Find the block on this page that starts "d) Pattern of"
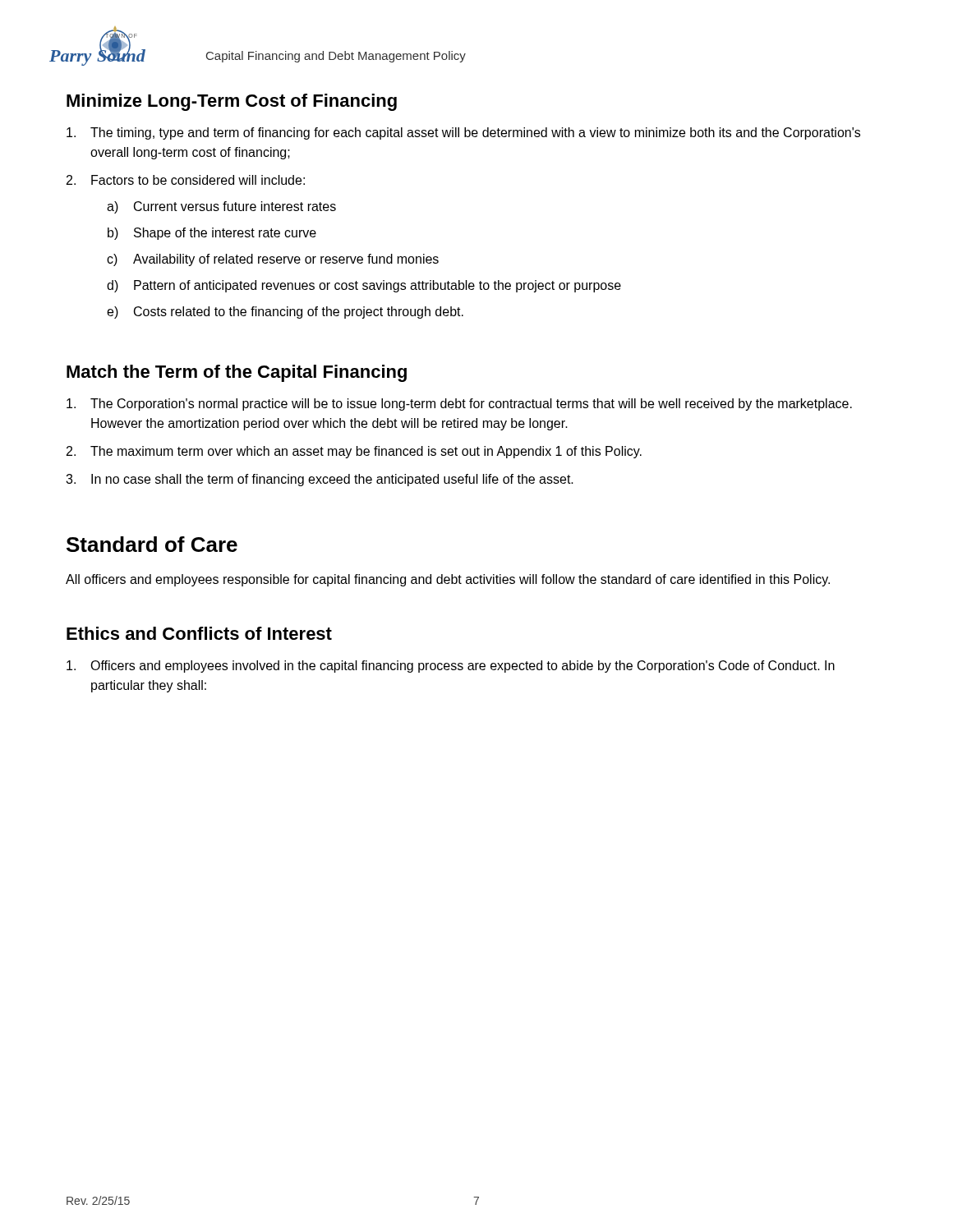 point(497,286)
